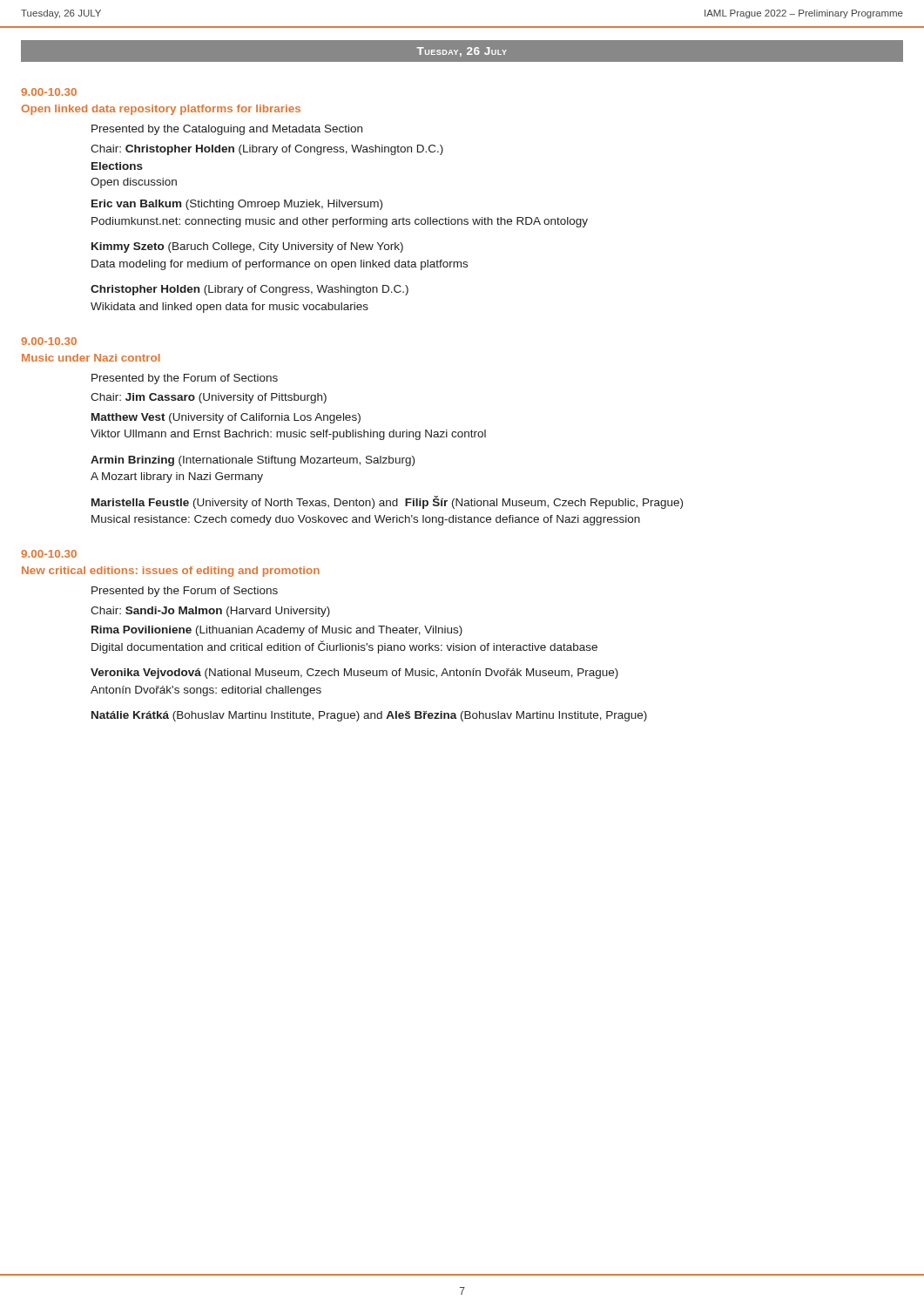Locate the block of text that opens with "Kimmy Szeto (Baruch College, City"
This screenshot has width=924, height=1307.
click(279, 255)
